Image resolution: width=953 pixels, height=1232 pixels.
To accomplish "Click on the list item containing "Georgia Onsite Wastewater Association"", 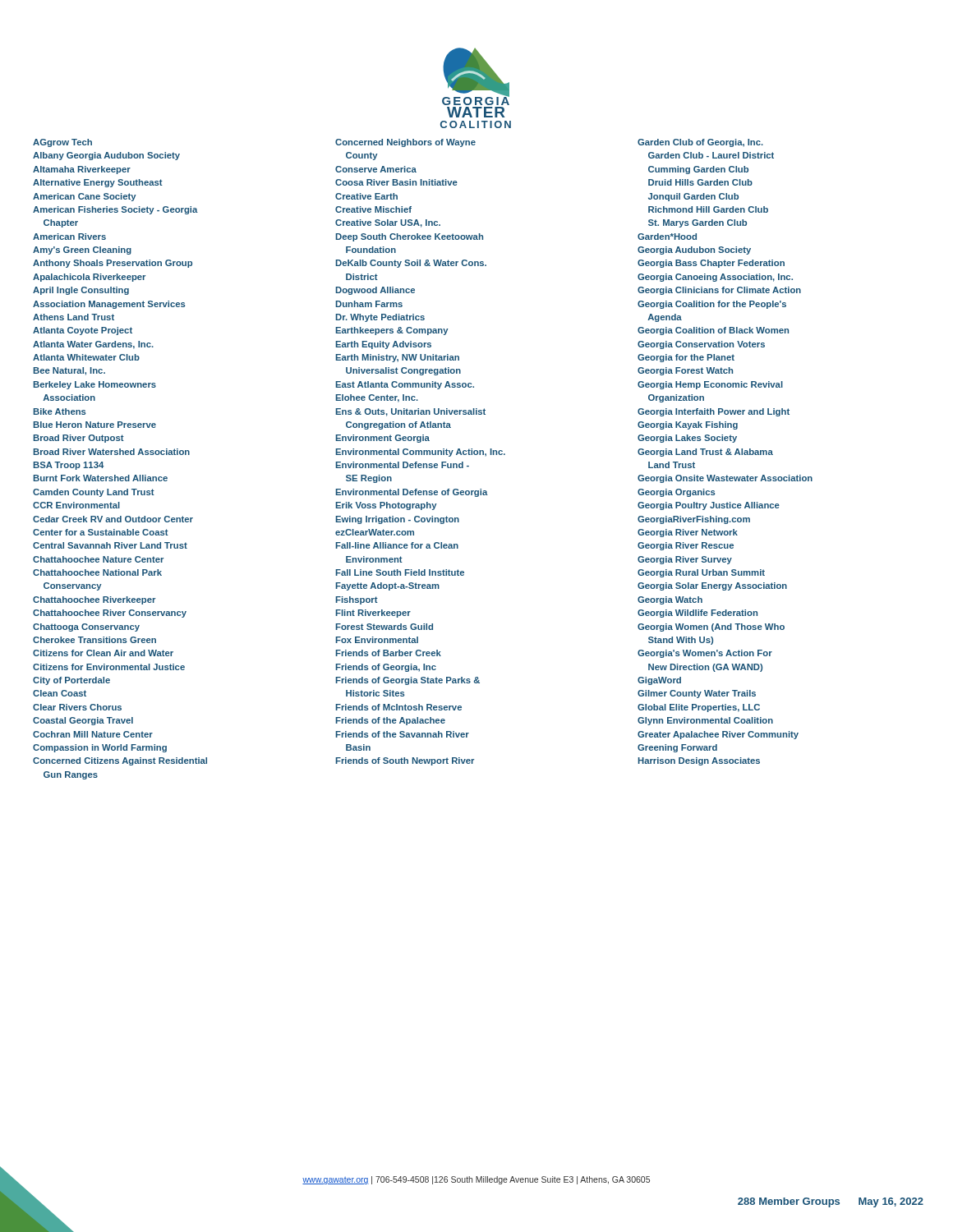I will pos(779,478).
